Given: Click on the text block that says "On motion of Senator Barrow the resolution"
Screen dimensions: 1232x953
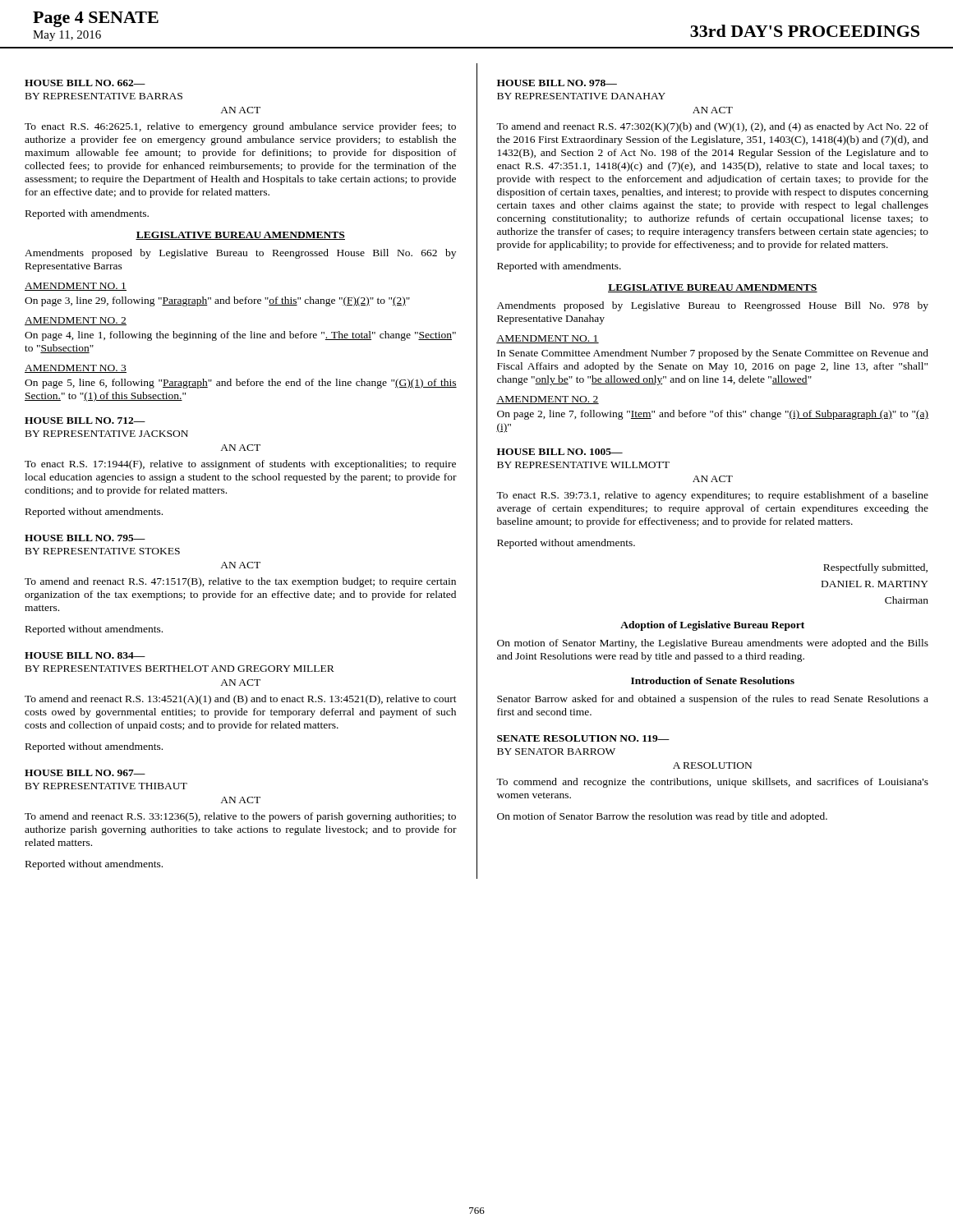Looking at the screenshot, I should point(712,816).
